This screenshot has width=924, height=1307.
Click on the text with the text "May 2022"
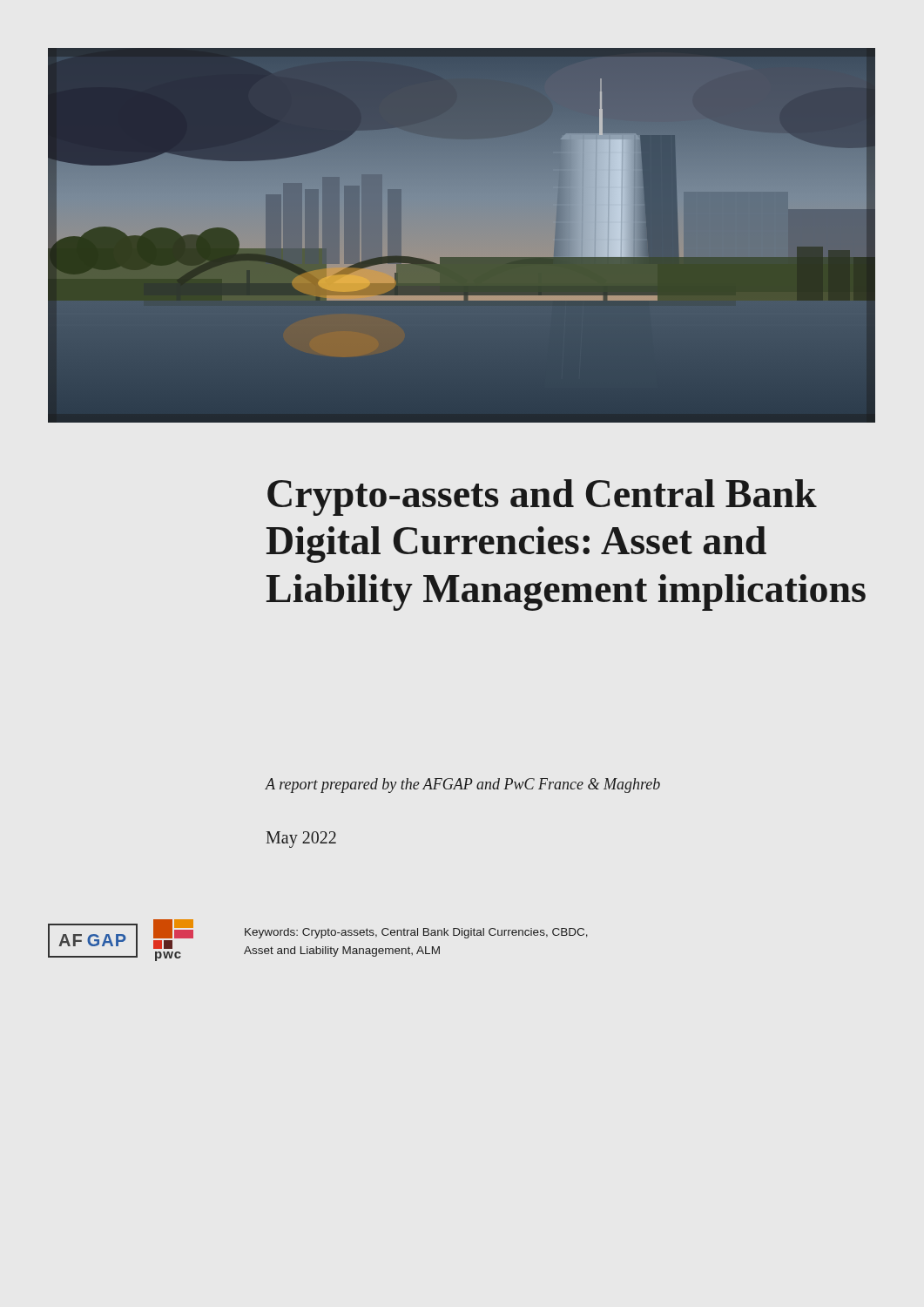301,837
